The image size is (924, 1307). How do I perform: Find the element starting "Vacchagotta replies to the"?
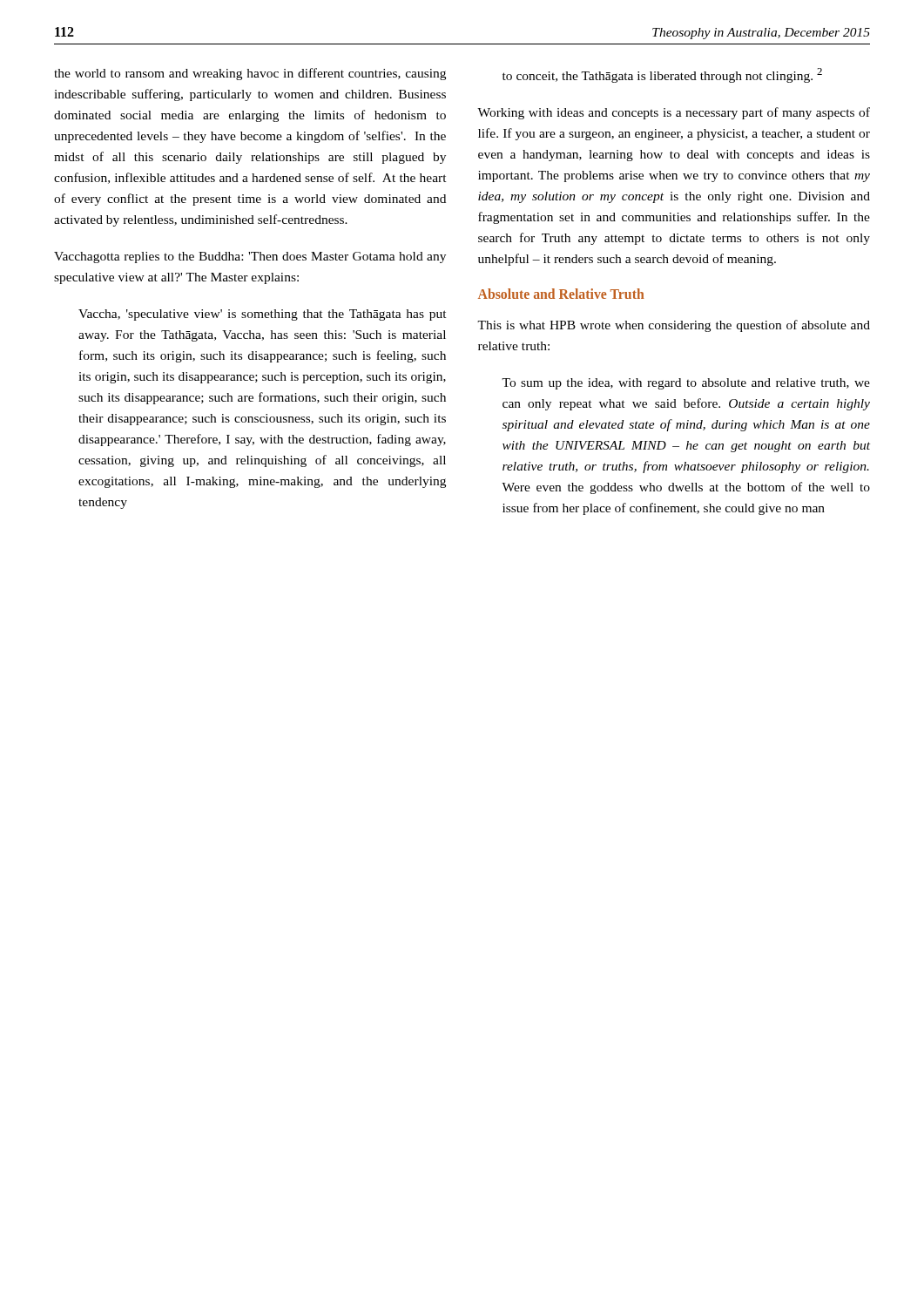tap(250, 266)
